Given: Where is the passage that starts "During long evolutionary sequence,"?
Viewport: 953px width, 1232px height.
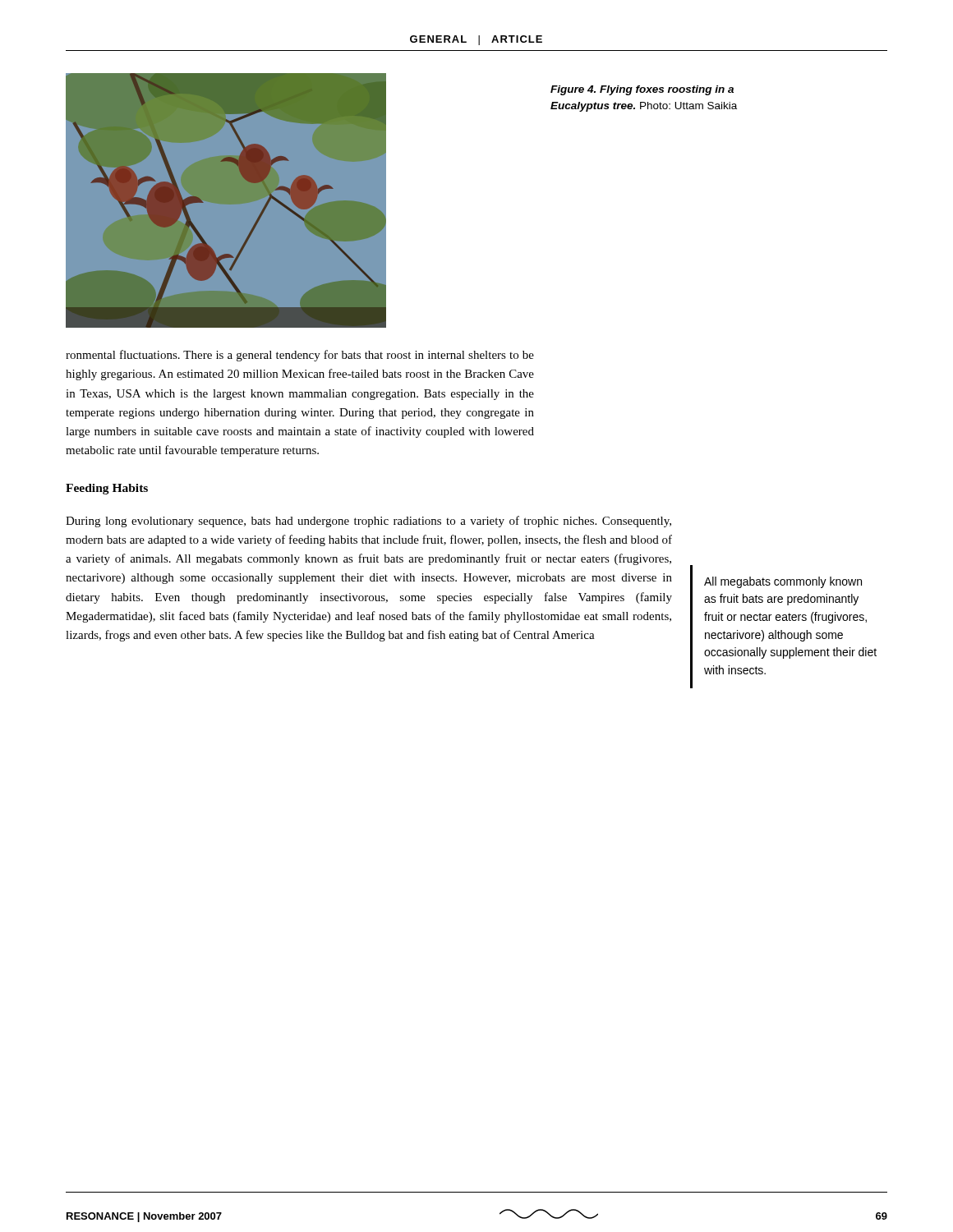Looking at the screenshot, I should 369,578.
